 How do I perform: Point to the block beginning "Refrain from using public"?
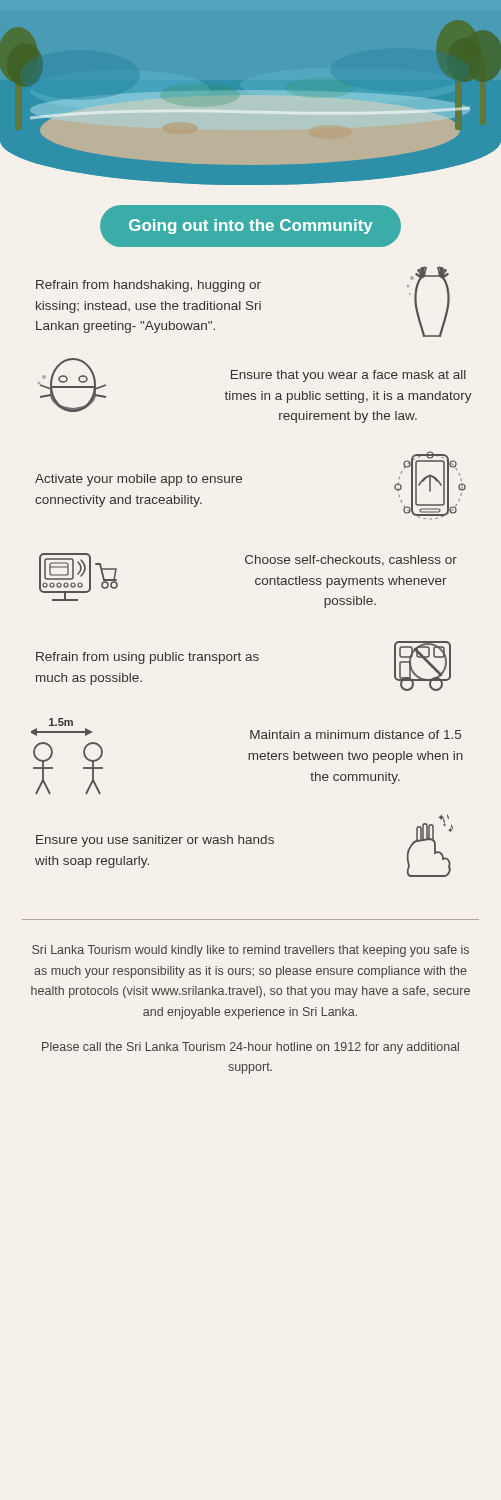(254, 668)
